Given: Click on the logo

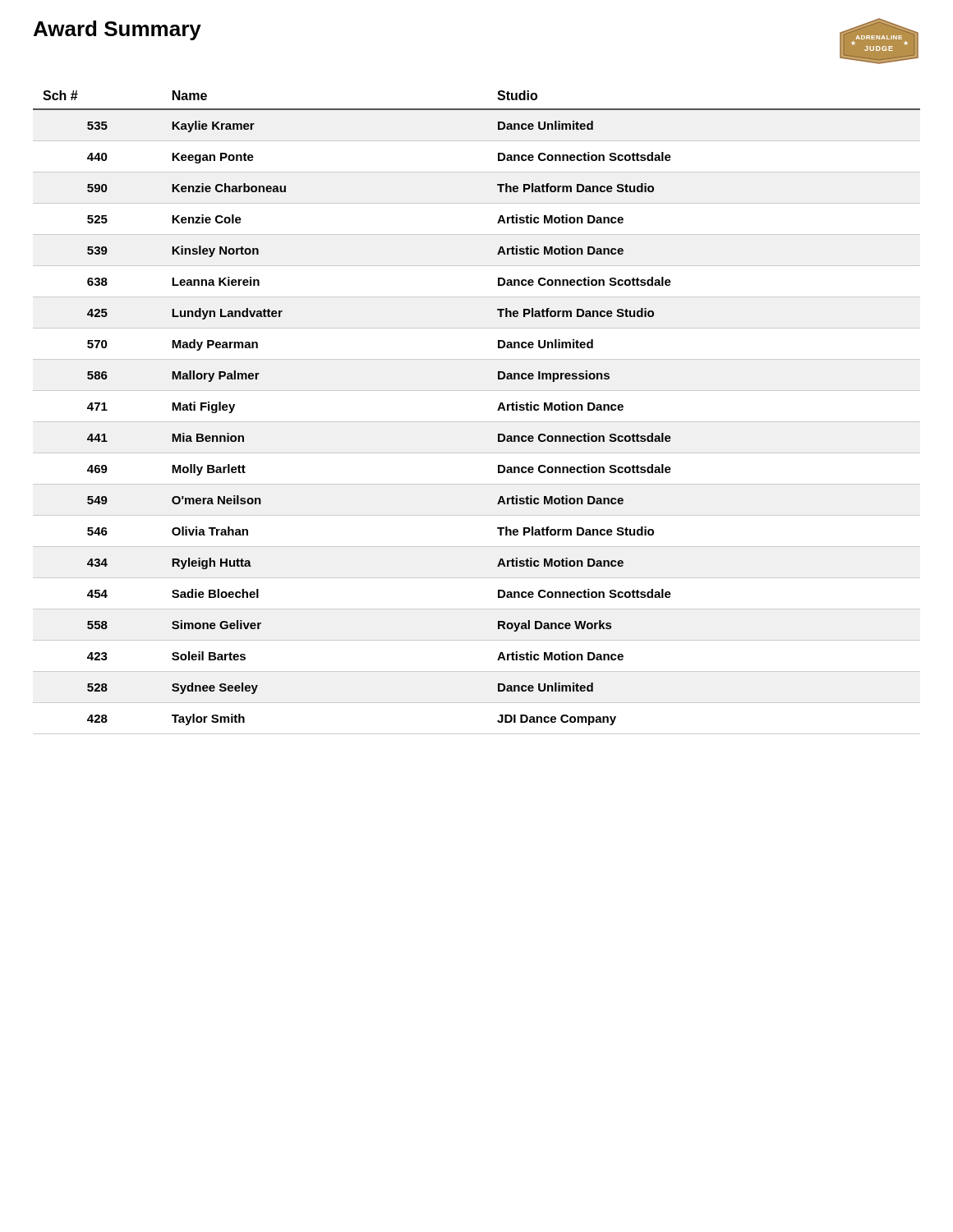Looking at the screenshot, I should pyautogui.click(x=879, y=41).
